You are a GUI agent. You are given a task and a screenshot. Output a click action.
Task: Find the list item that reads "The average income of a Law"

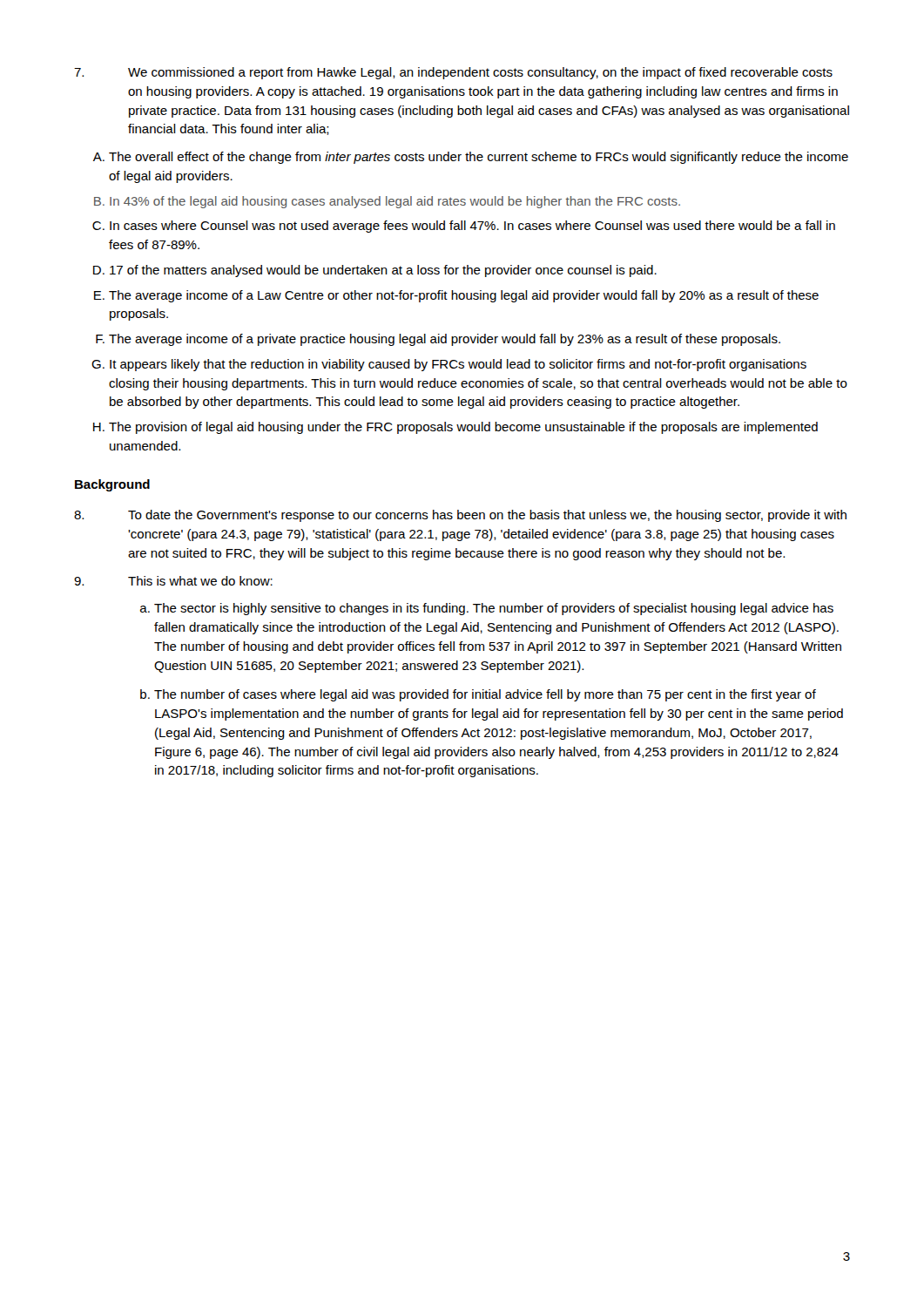pos(464,304)
